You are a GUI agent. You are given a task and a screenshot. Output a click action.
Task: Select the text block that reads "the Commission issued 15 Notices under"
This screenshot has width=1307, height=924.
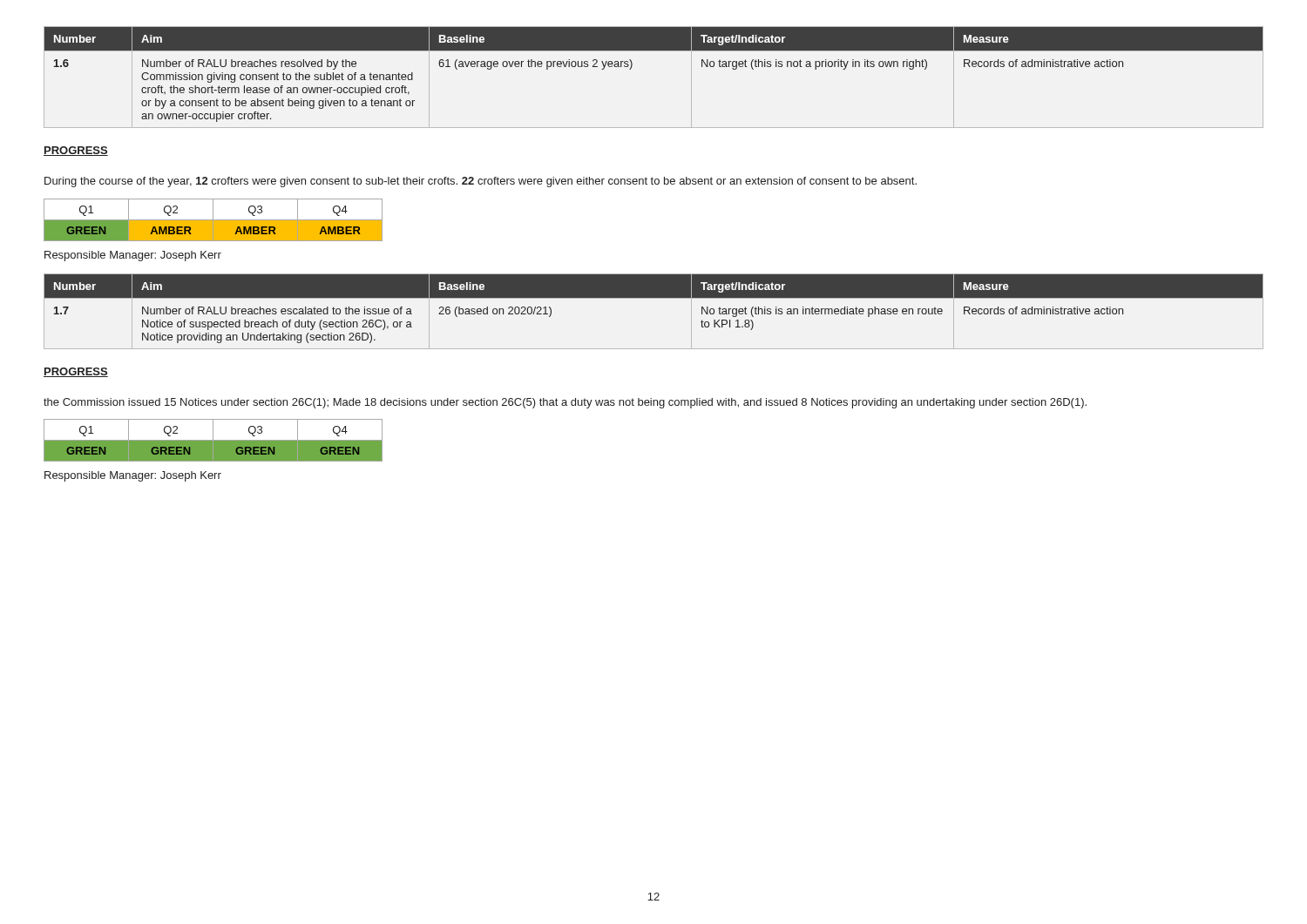click(566, 401)
